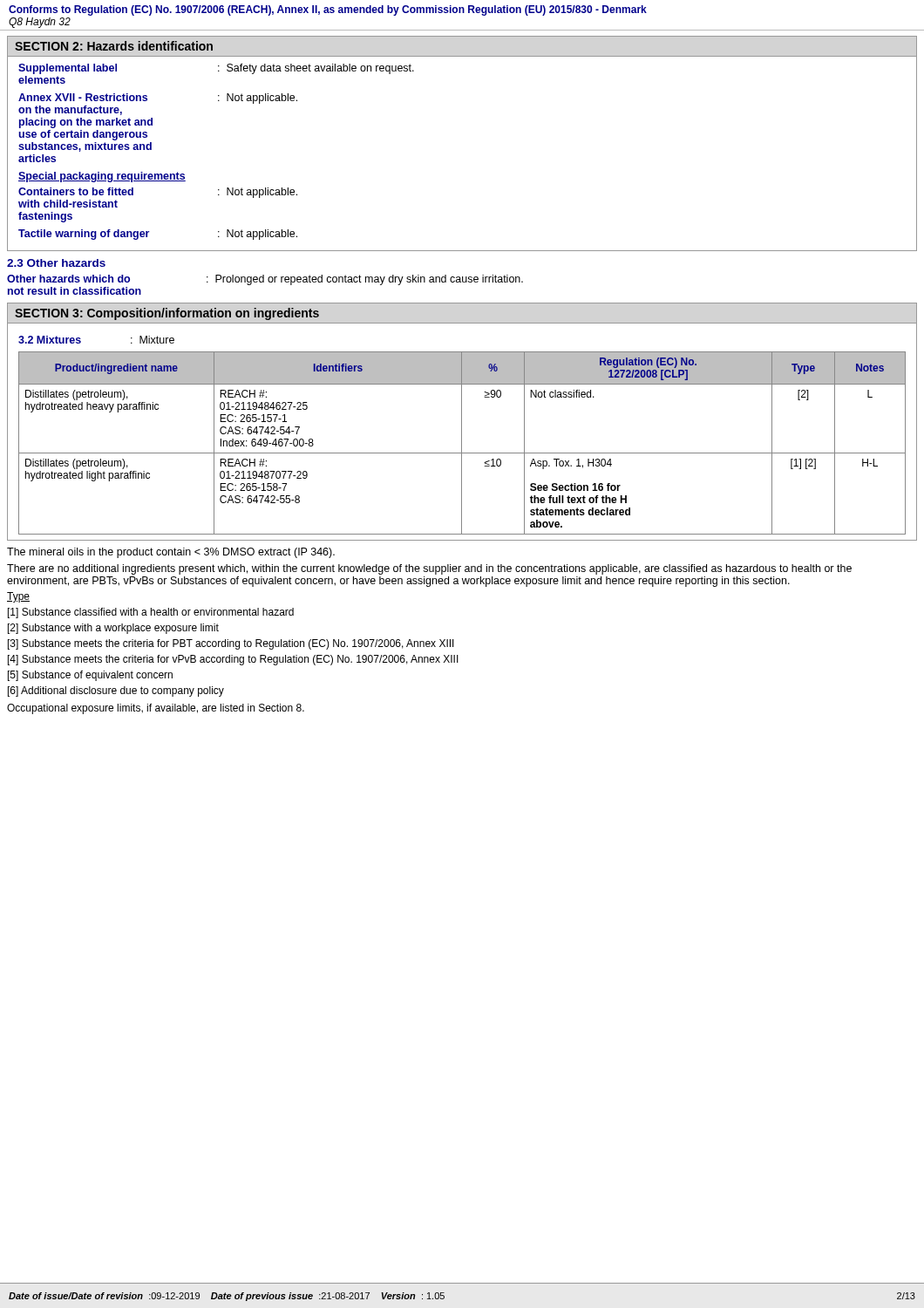
Task: Point to the text block starting "Tactile warning of danger : Not applicable."
Action: pyautogui.click(x=82, y=234)
